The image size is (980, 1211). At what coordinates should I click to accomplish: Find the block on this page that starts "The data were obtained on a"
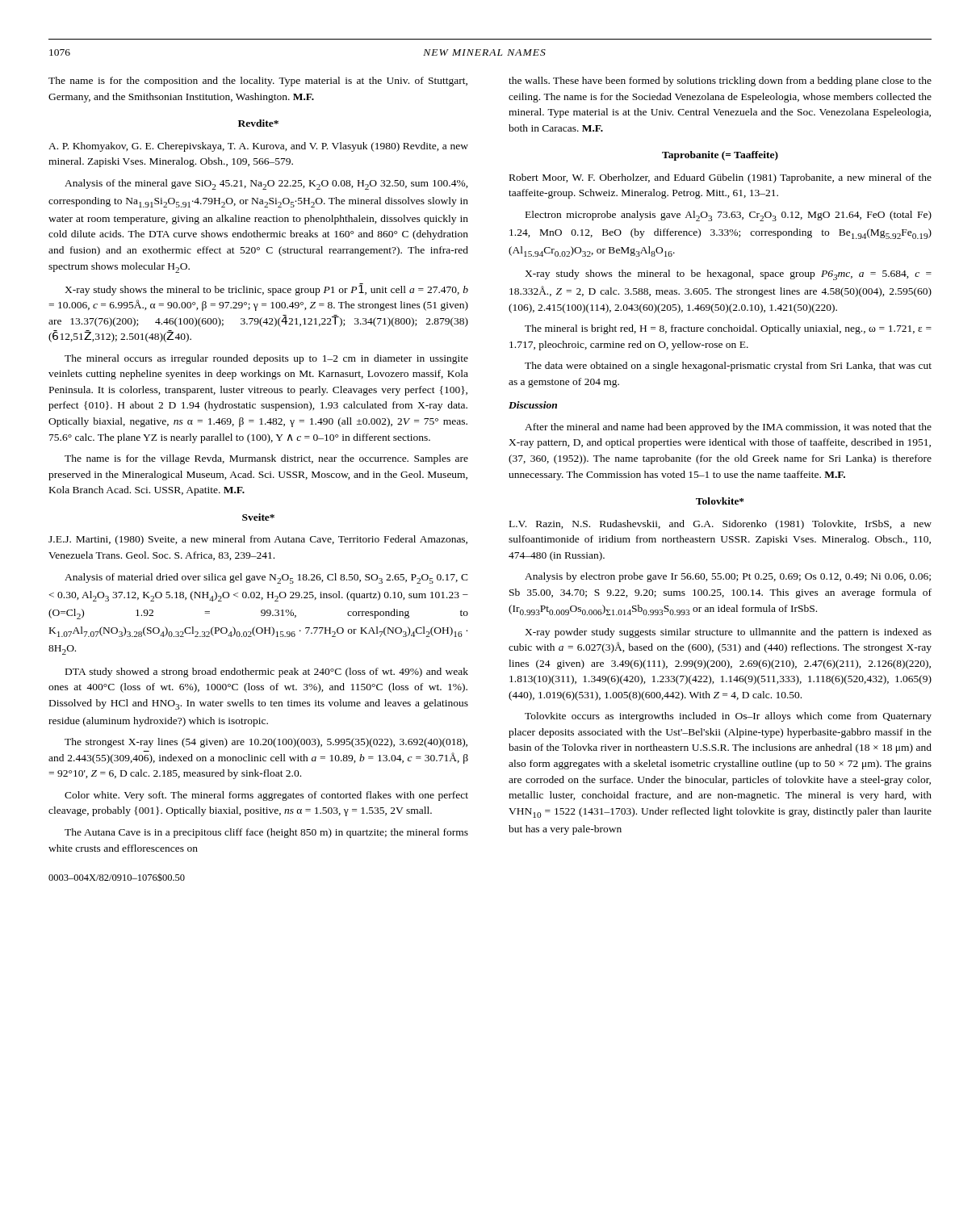[x=720, y=373]
